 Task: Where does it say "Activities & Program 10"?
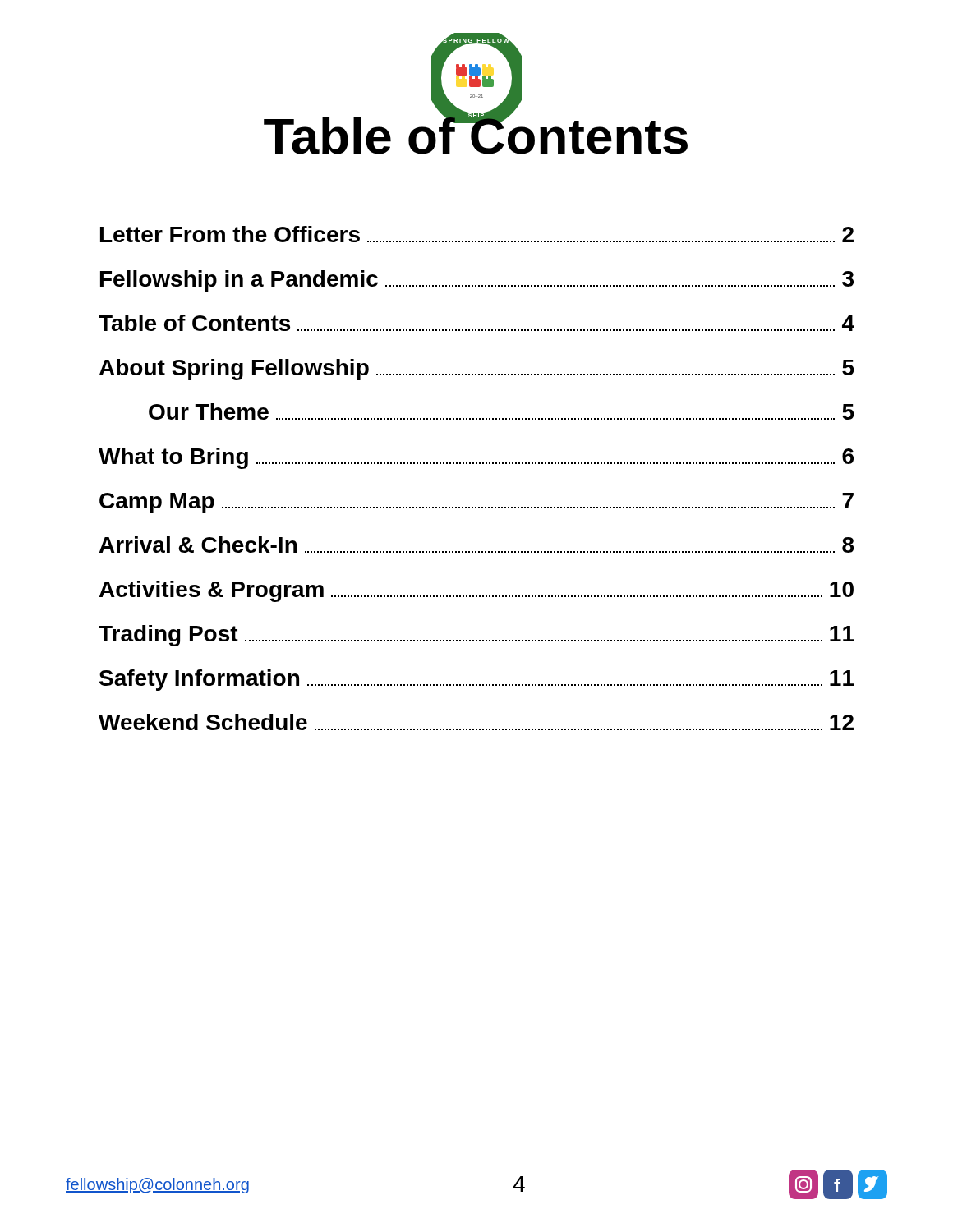pyautogui.click(x=476, y=590)
